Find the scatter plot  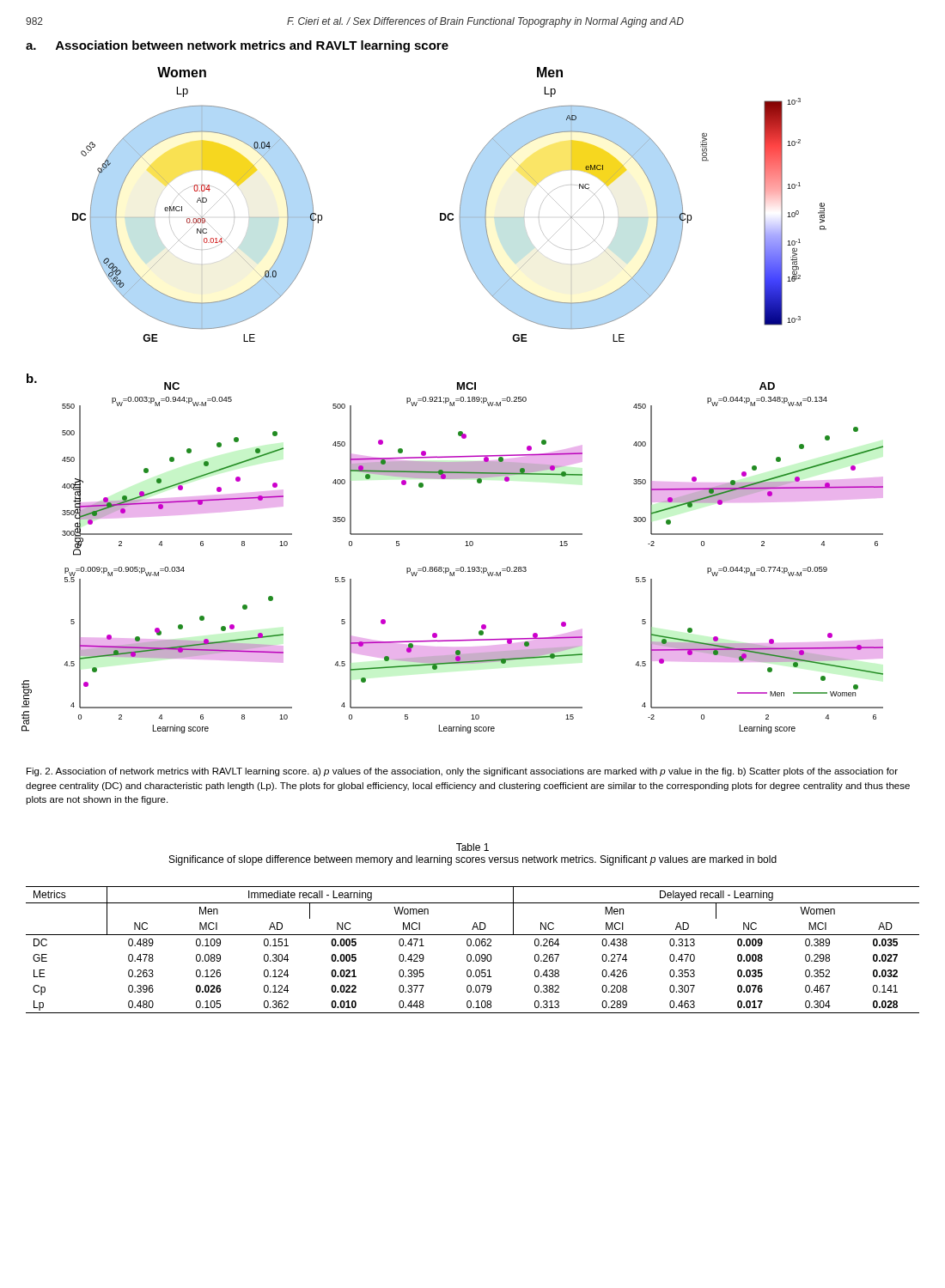tap(472, 564)
